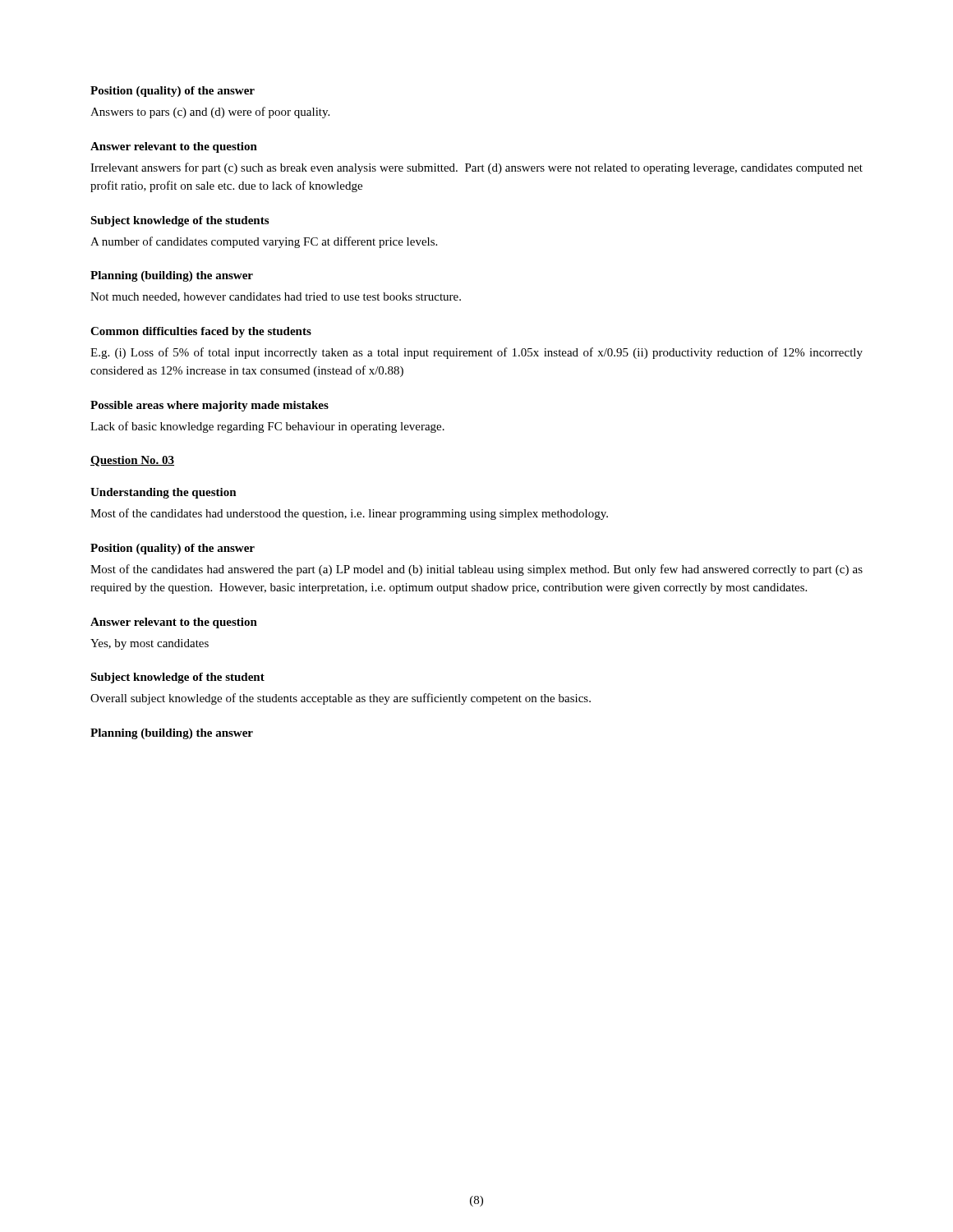Locate the text block that says "Answers to pars"
Image resolution: width=953 pixels, height=1232 pixels.
pyautogui.click(x=210, y=112)
